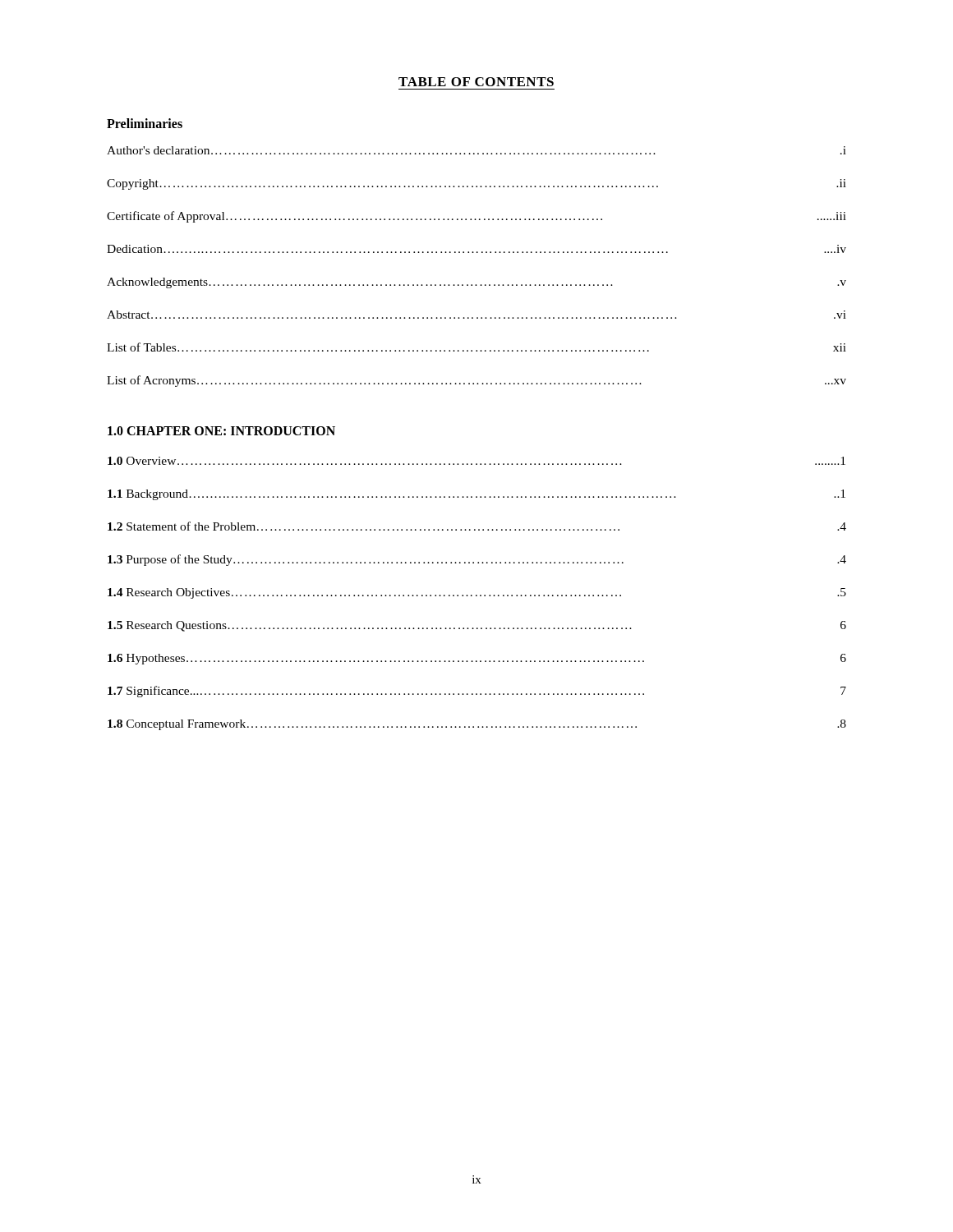Locate the text "7 Significance... ……………………………………………………………………………………… 7"
This screenshot has height=1232, width=953.
[476, 691]
